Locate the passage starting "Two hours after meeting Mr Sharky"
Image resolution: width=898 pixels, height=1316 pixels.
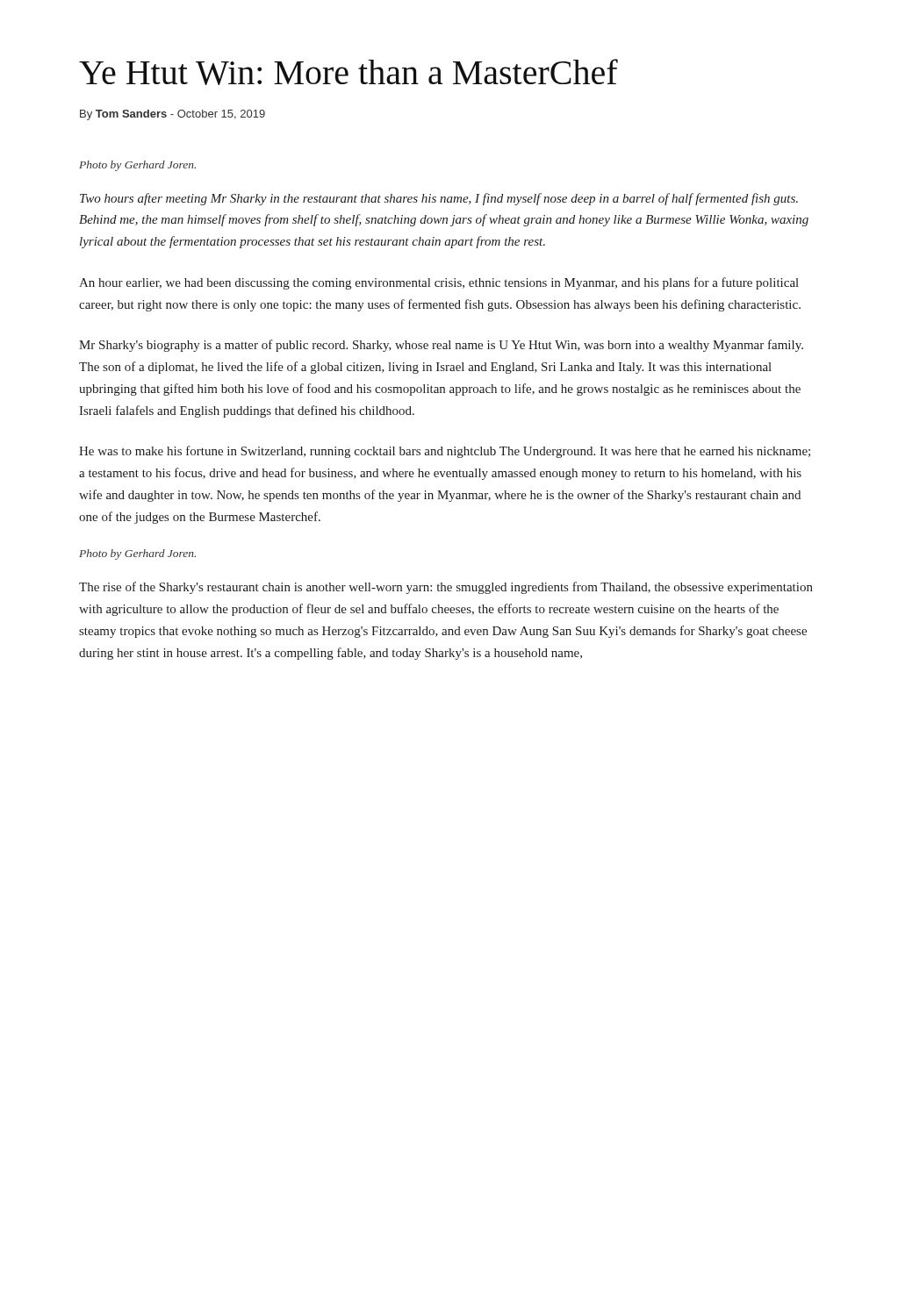(444, 220)
